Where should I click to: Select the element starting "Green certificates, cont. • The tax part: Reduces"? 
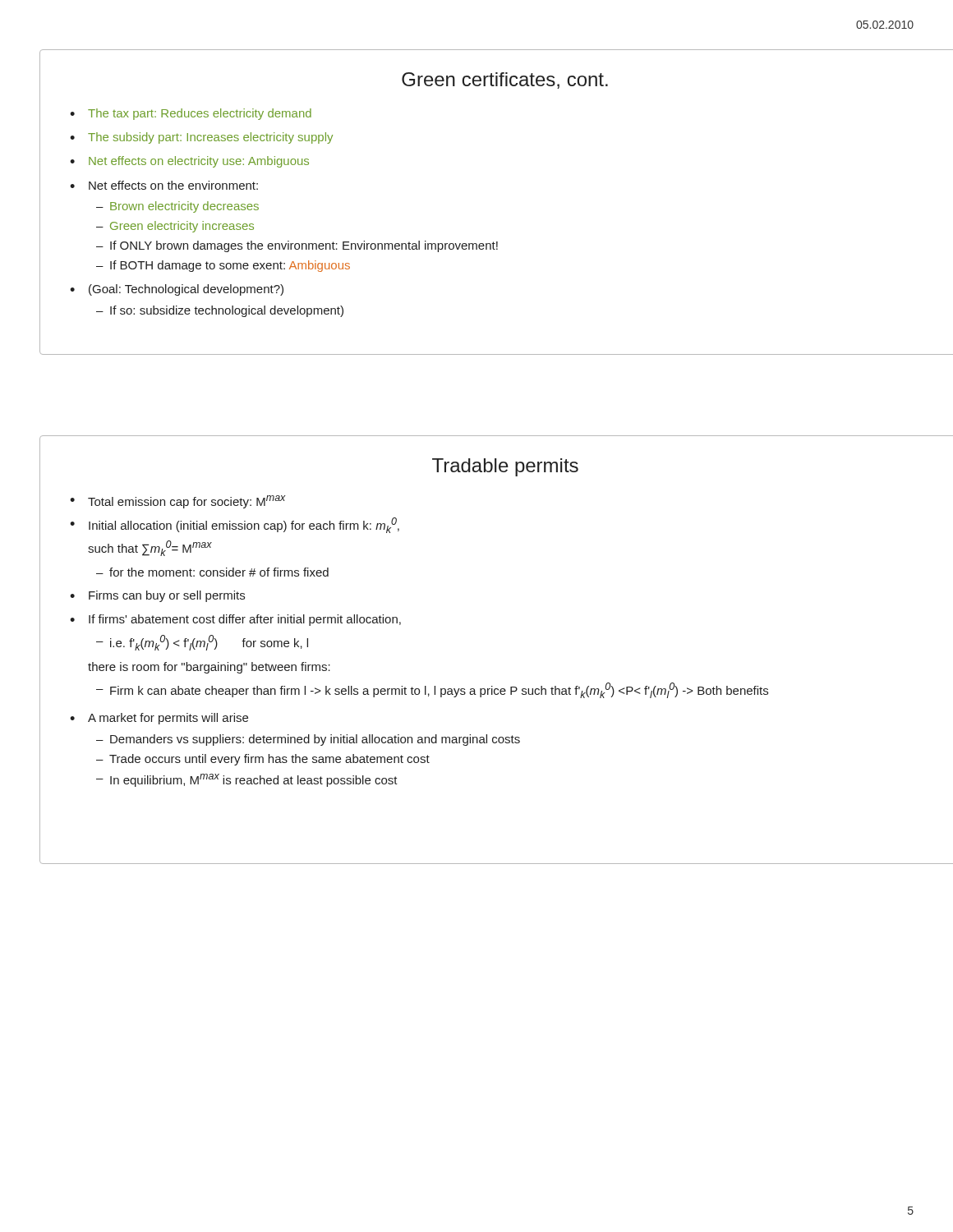[505, 80]
